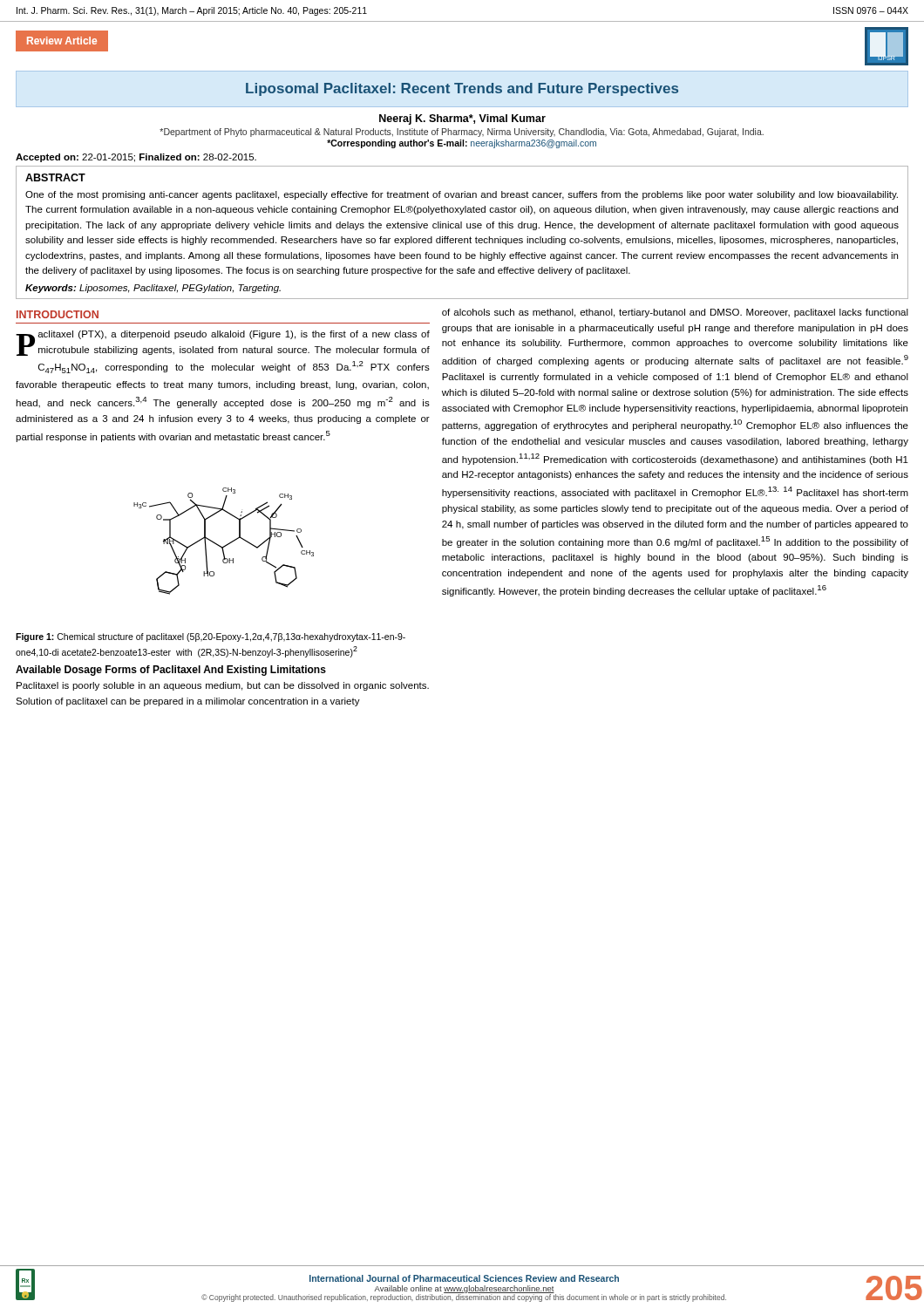Navigate to the block starting "One of the most promising anti-cancer agents paclitaxel,"
Image resolution: width=924 pixels, height=1308 pixels.
[x=462, y=233]
